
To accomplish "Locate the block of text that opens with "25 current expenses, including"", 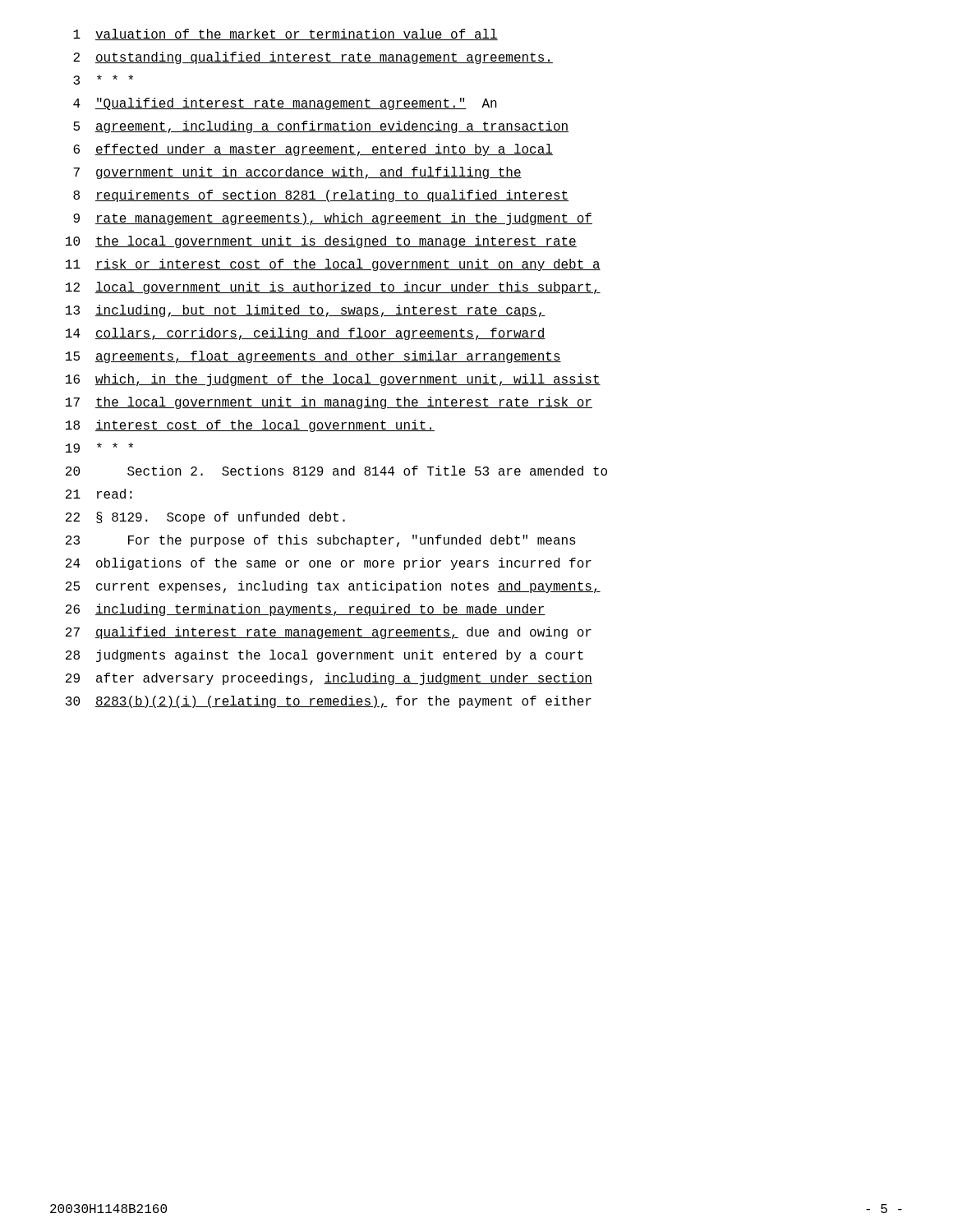I will (325, 587).
